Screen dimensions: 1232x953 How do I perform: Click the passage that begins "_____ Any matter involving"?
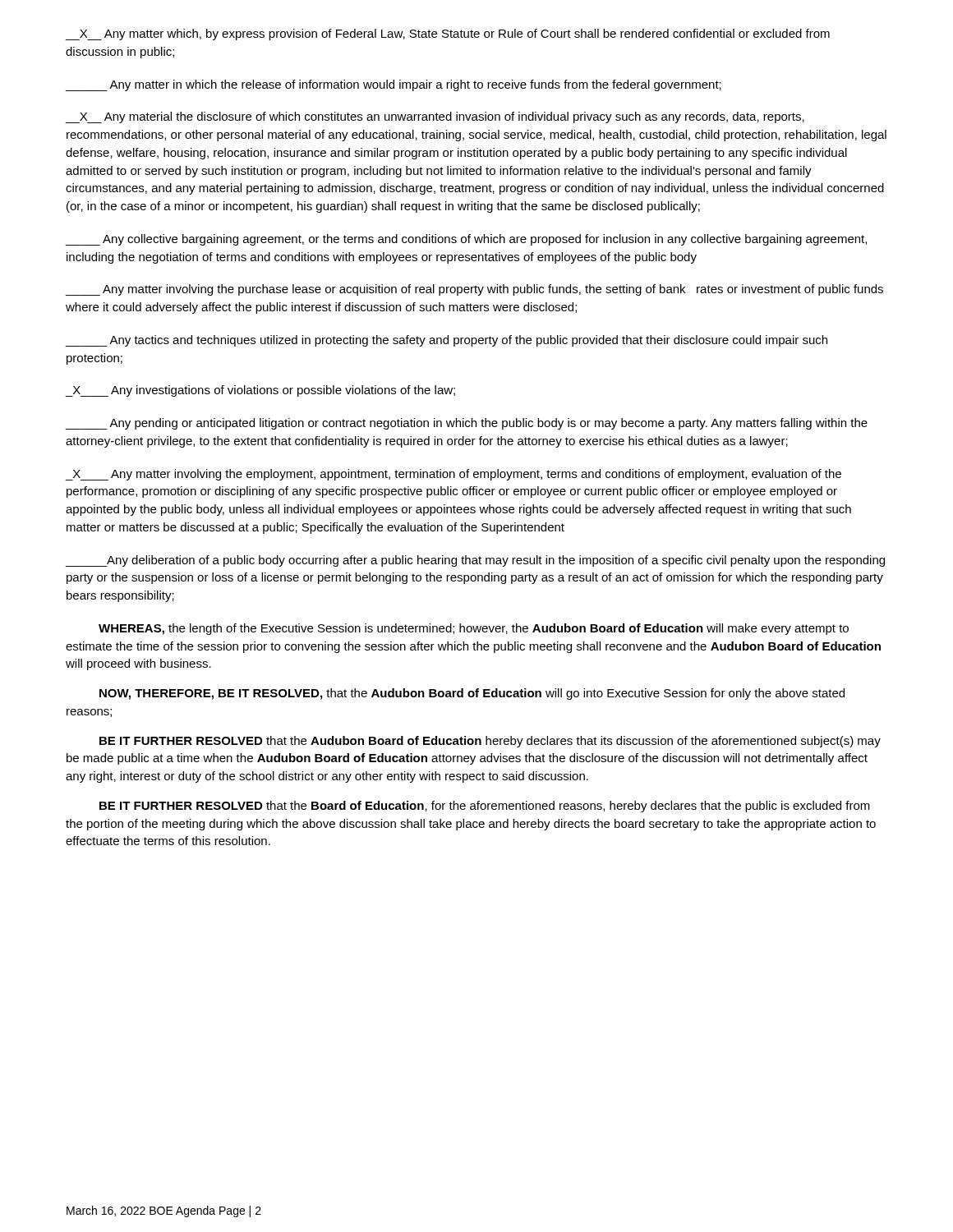point(475,298)
